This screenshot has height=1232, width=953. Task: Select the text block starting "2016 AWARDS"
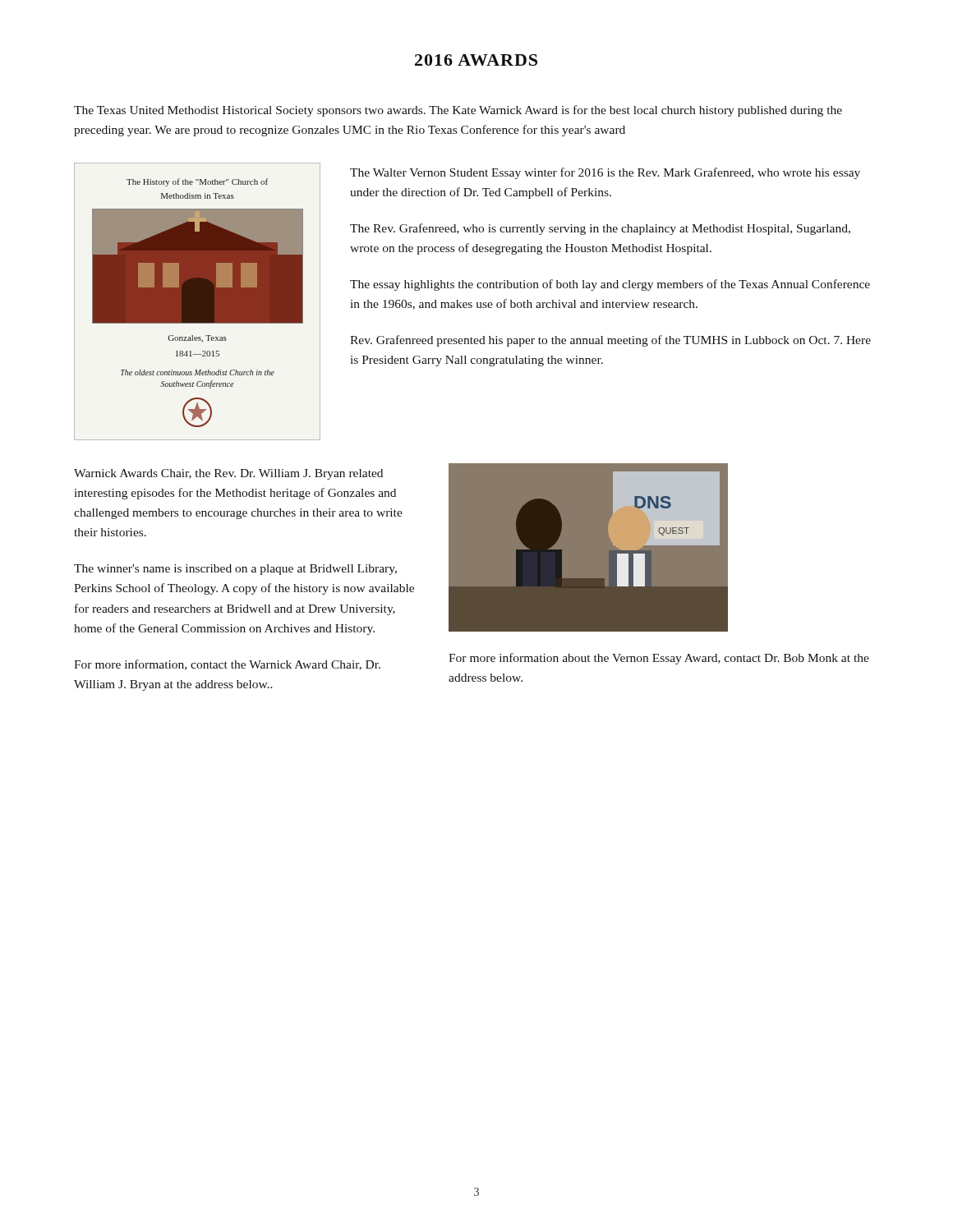[476, 60]
